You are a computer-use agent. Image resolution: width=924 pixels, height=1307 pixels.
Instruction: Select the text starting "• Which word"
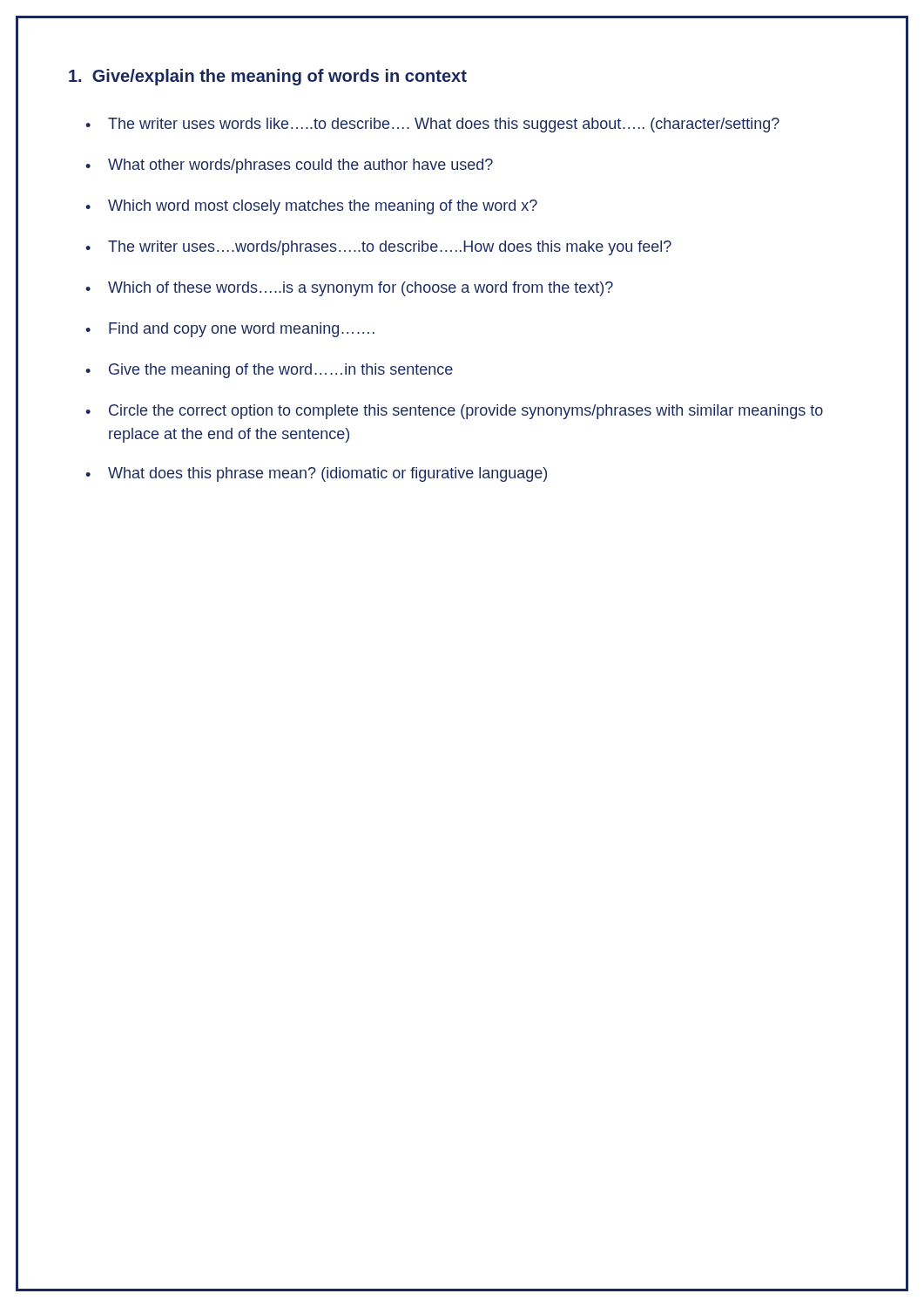(471, 207)
